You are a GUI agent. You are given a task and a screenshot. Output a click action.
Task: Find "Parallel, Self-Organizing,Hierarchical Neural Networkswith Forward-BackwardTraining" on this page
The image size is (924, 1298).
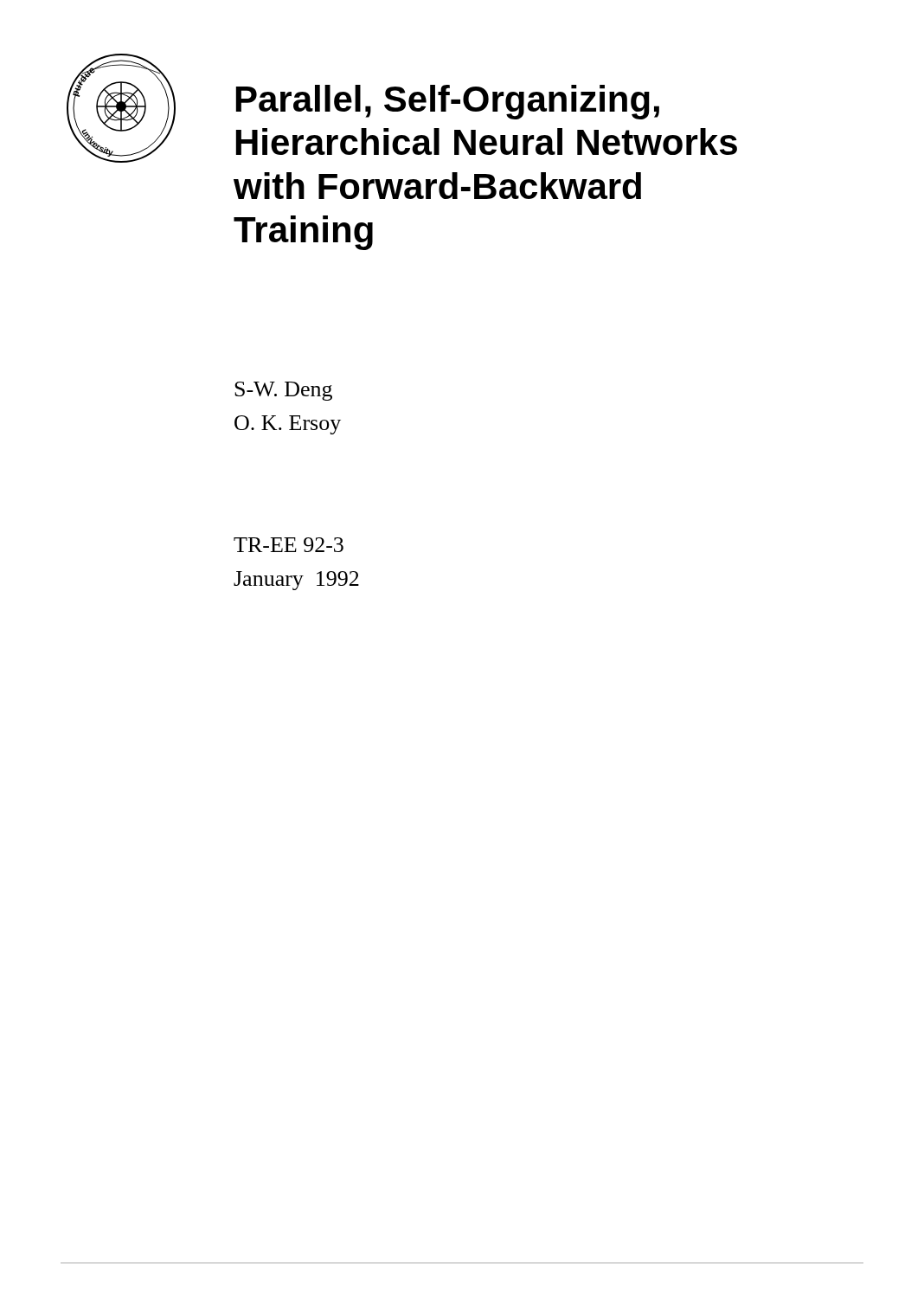[x=528, y=165]
